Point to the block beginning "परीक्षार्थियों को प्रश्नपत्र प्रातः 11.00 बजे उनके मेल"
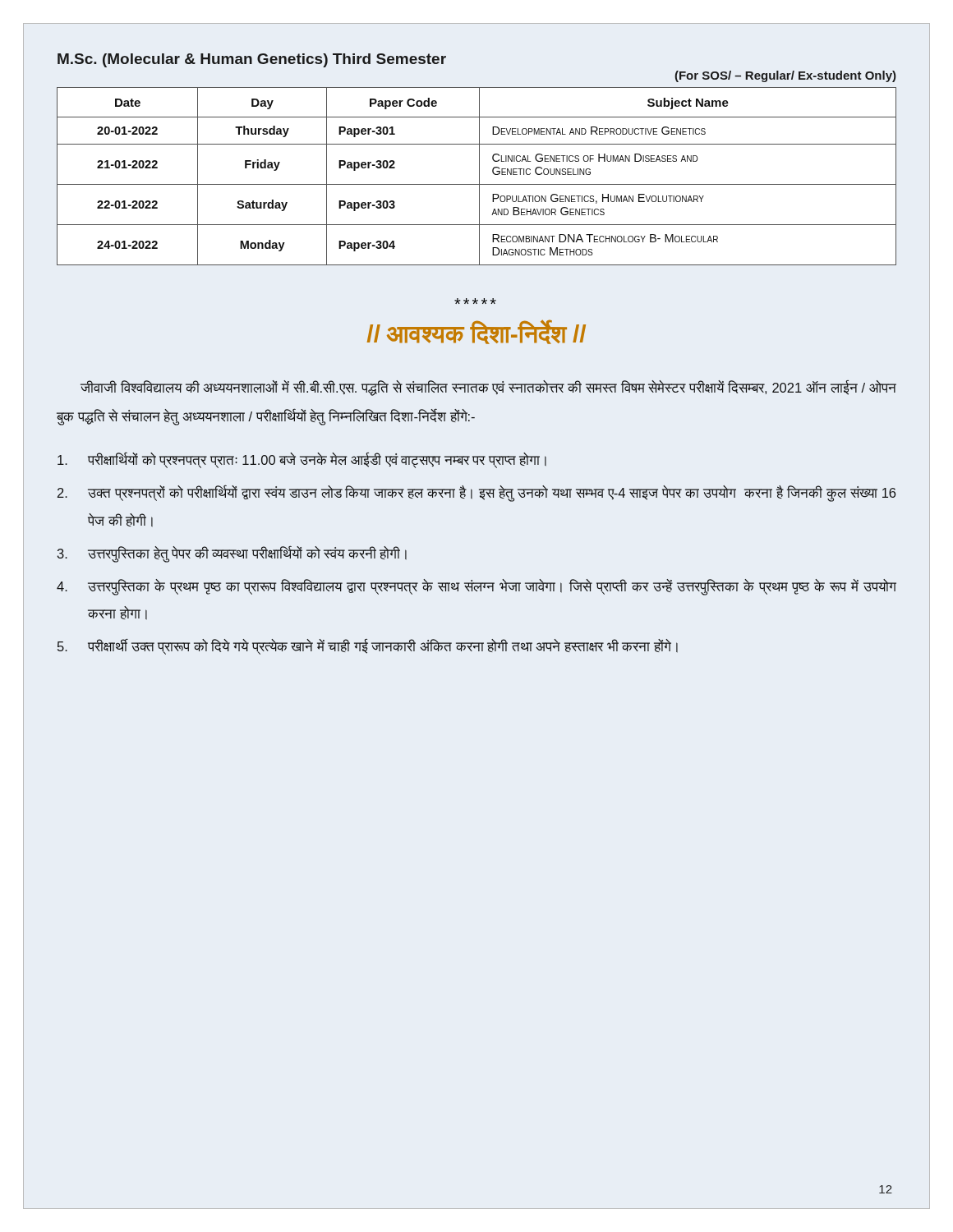Screen dimensions: 1232x953 (476, 461)
